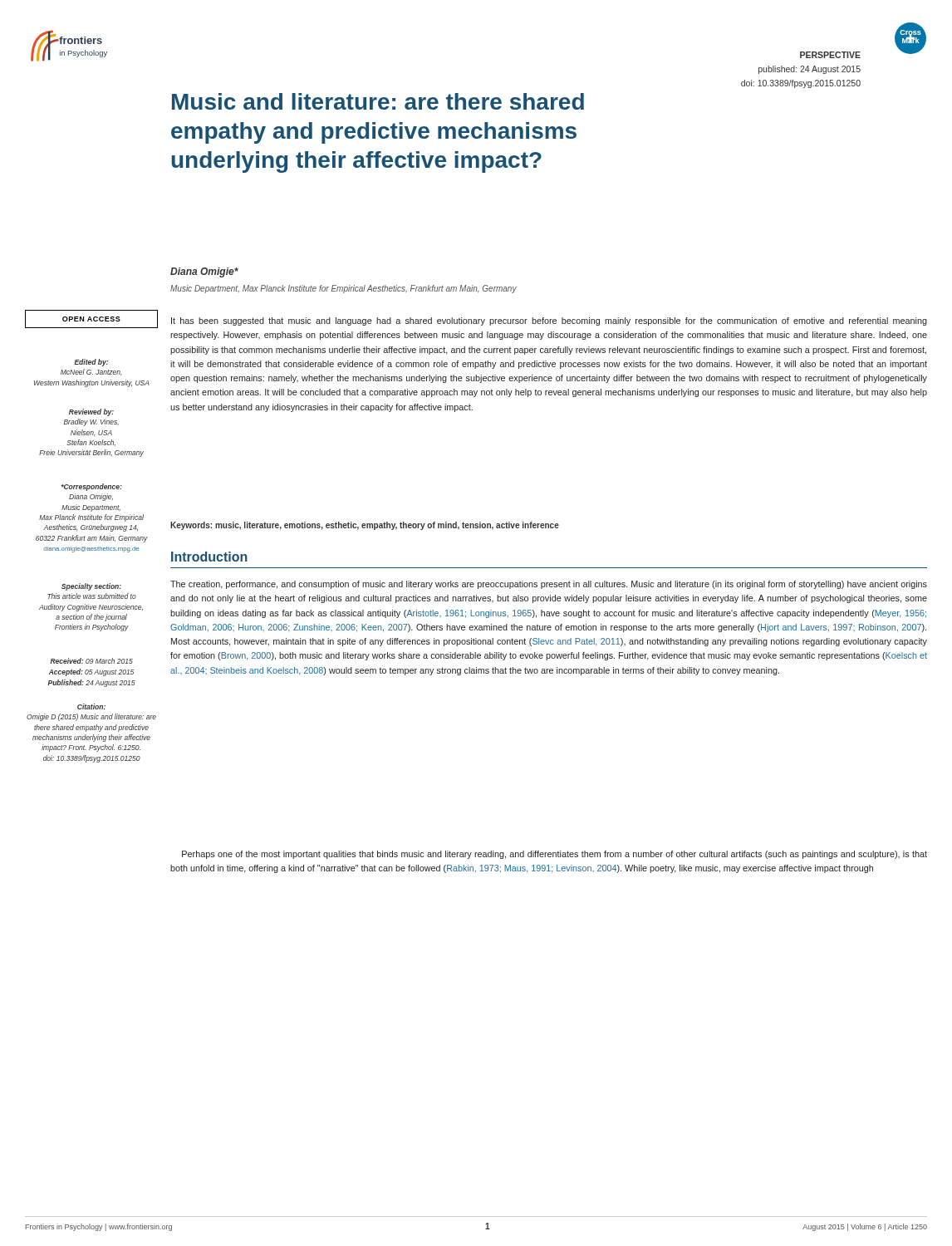Find the logo
Image resolution: width=952 pixels, height=1246 pixels.
(910, 40)
